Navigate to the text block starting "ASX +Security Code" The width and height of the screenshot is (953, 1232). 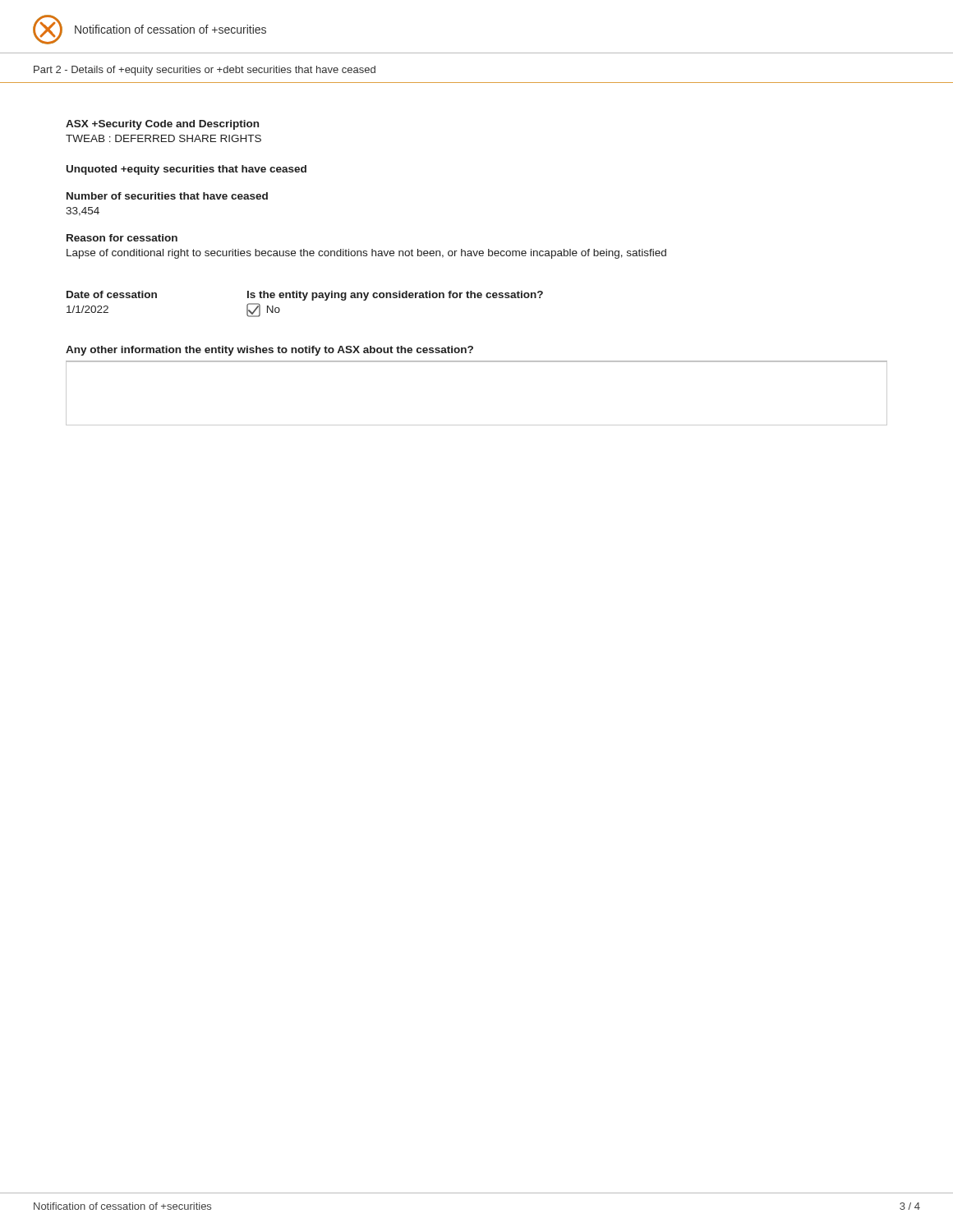(x=162, y=125)
